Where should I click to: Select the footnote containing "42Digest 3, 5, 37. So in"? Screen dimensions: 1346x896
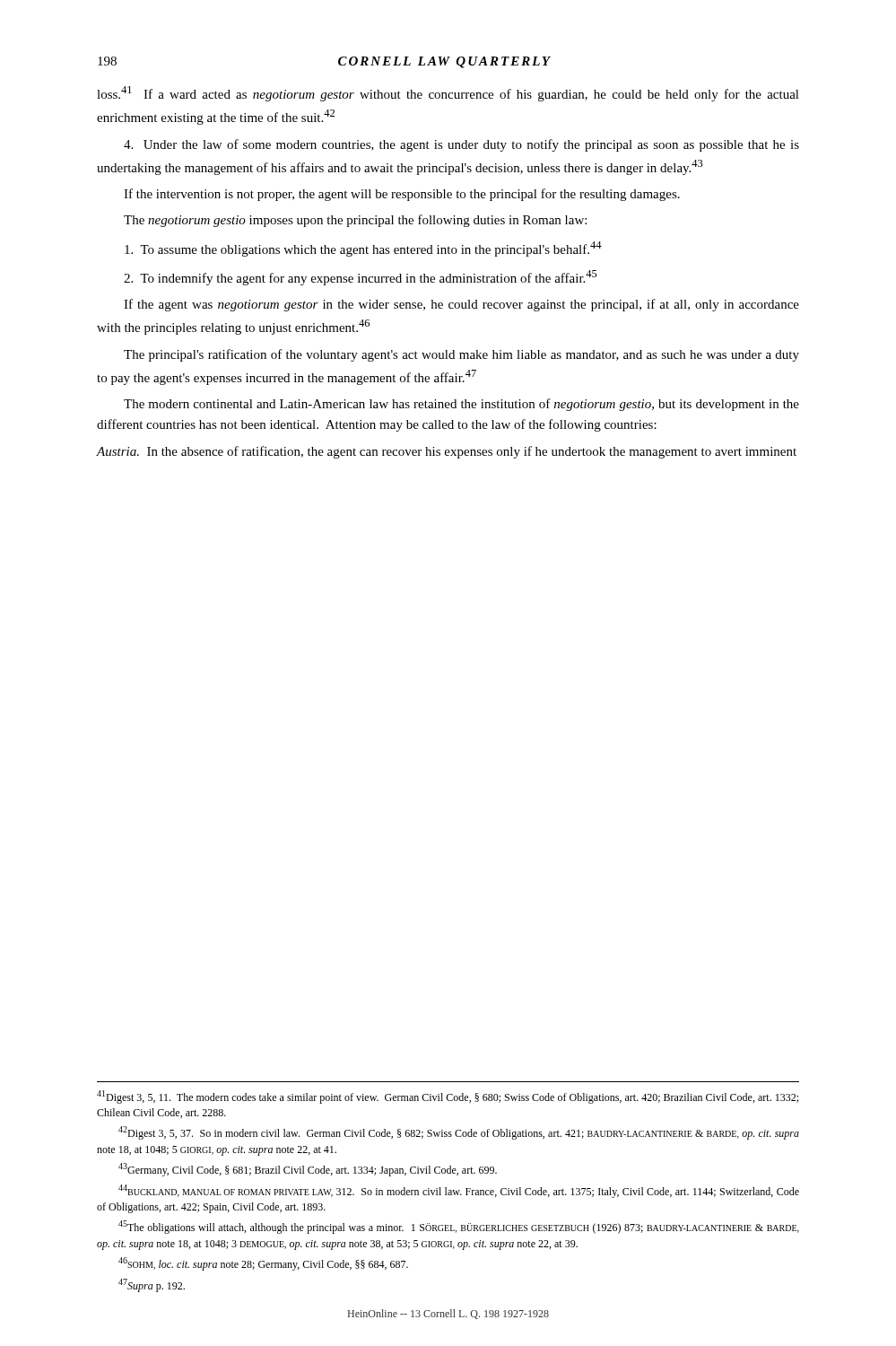[x=448, y=1141]
